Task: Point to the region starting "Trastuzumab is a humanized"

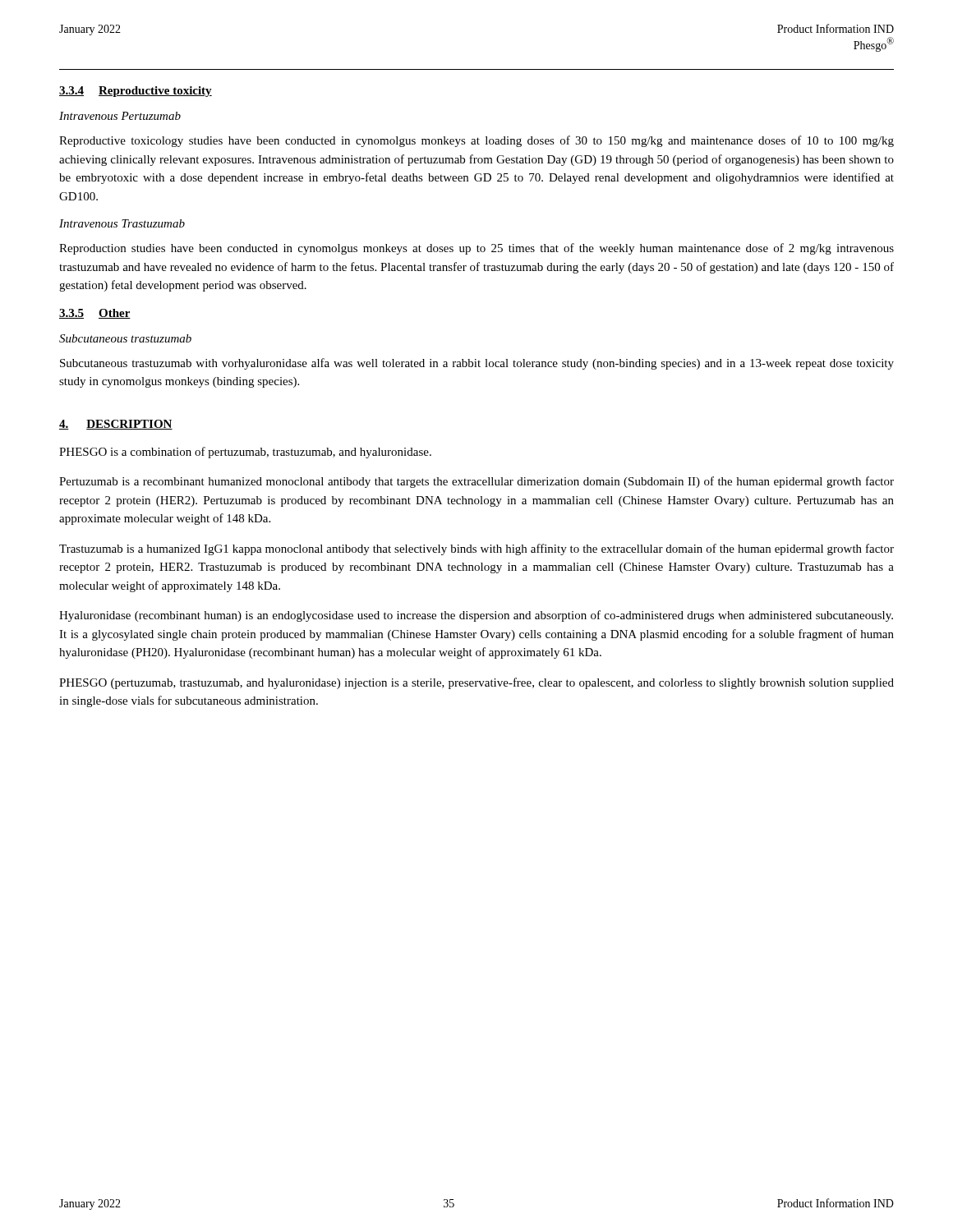Action: click(476, 567)
